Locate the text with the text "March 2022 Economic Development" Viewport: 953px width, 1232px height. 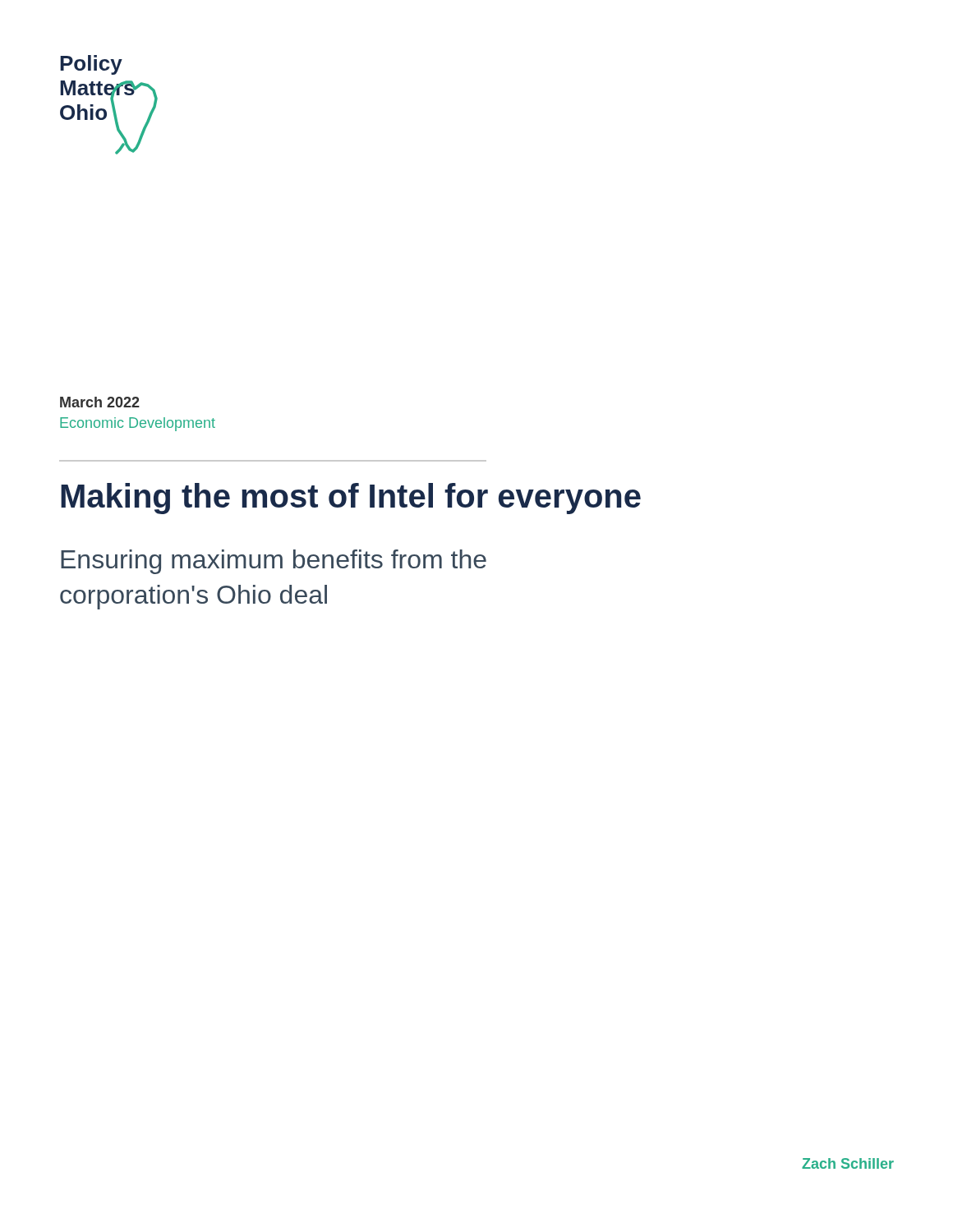click(x=137, y=413)
